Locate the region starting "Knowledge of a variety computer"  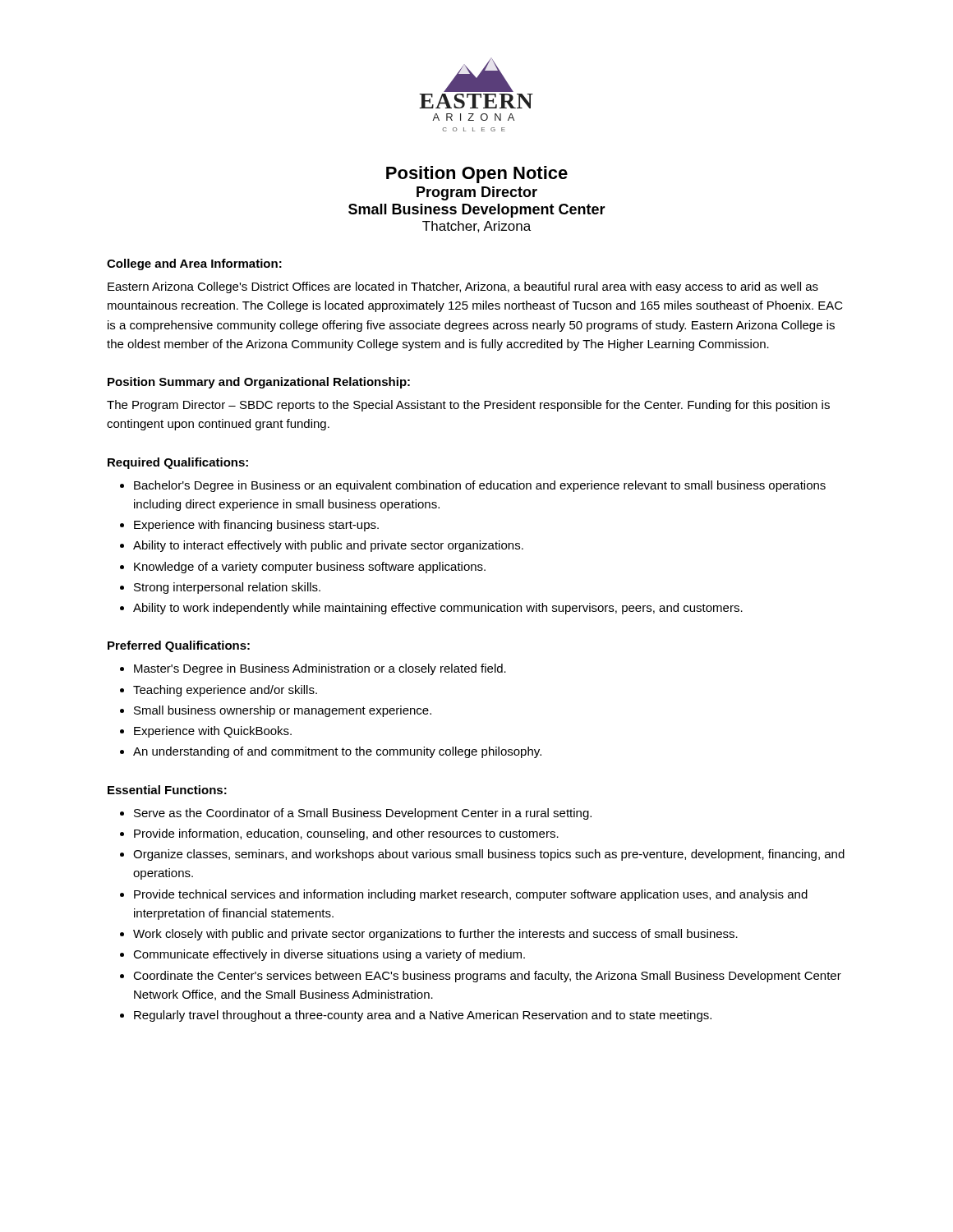point(310,566)
